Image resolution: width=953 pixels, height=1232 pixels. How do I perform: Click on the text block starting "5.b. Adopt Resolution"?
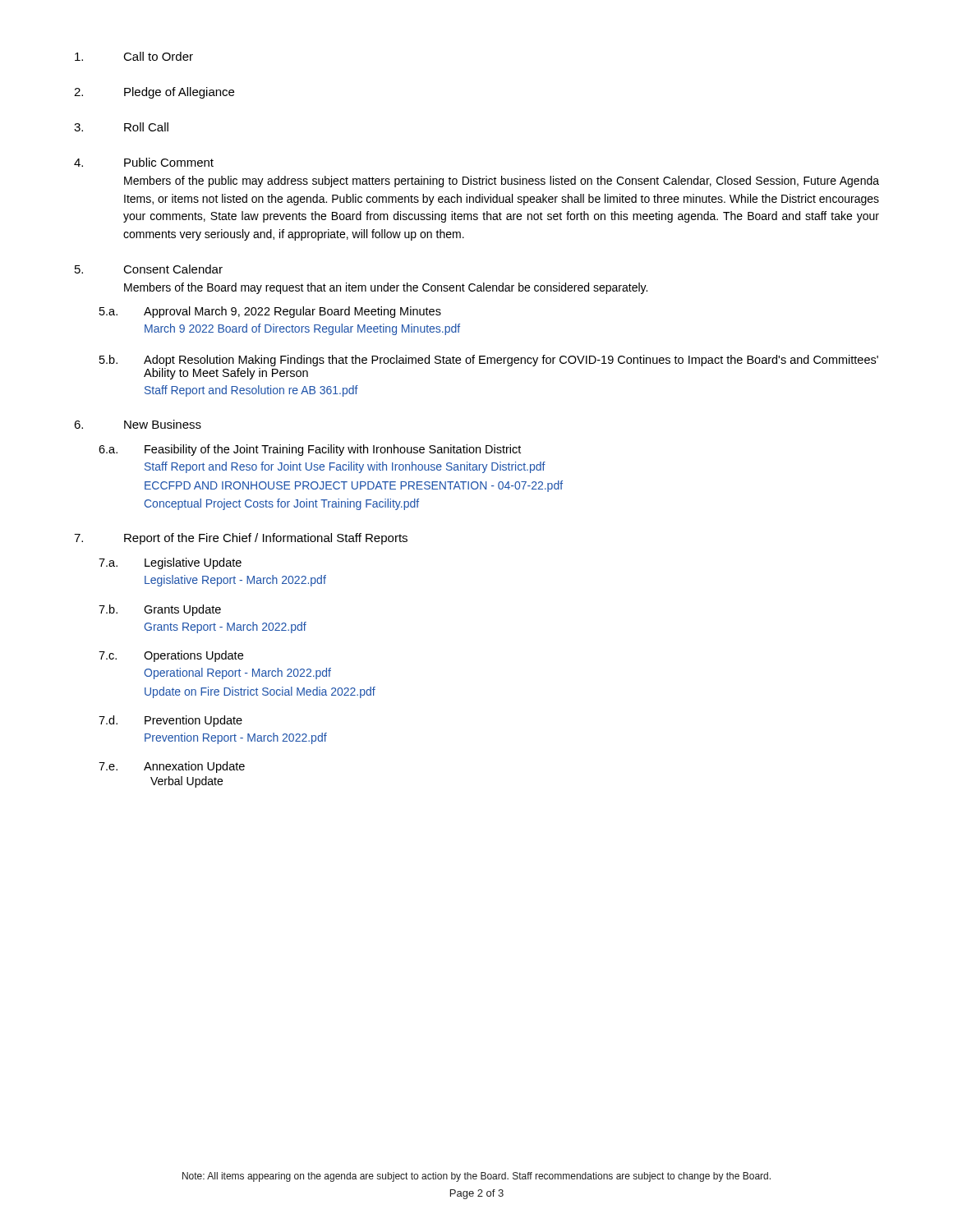(489, 361)
